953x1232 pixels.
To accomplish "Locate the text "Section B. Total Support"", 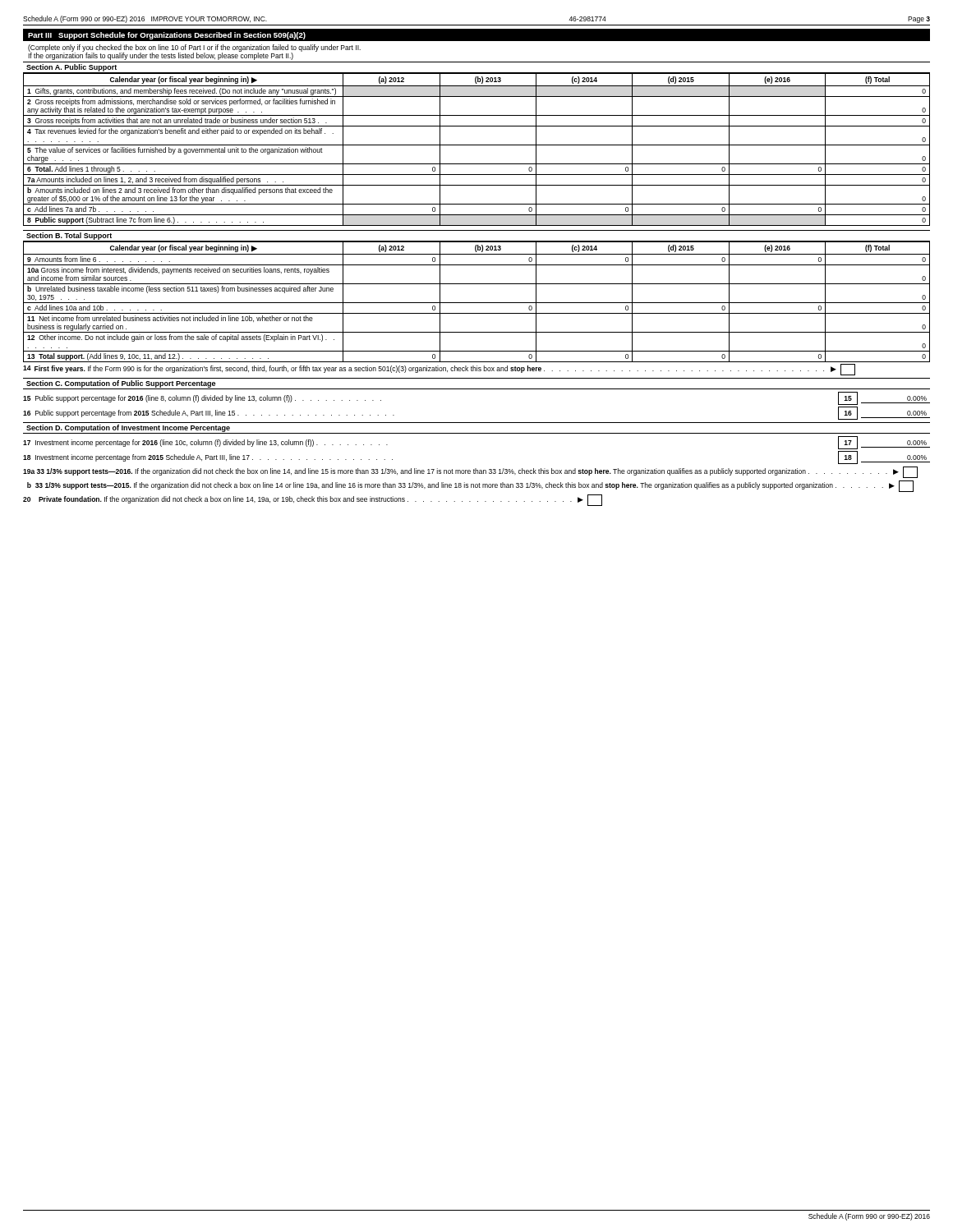I will [x=69, y=236].
